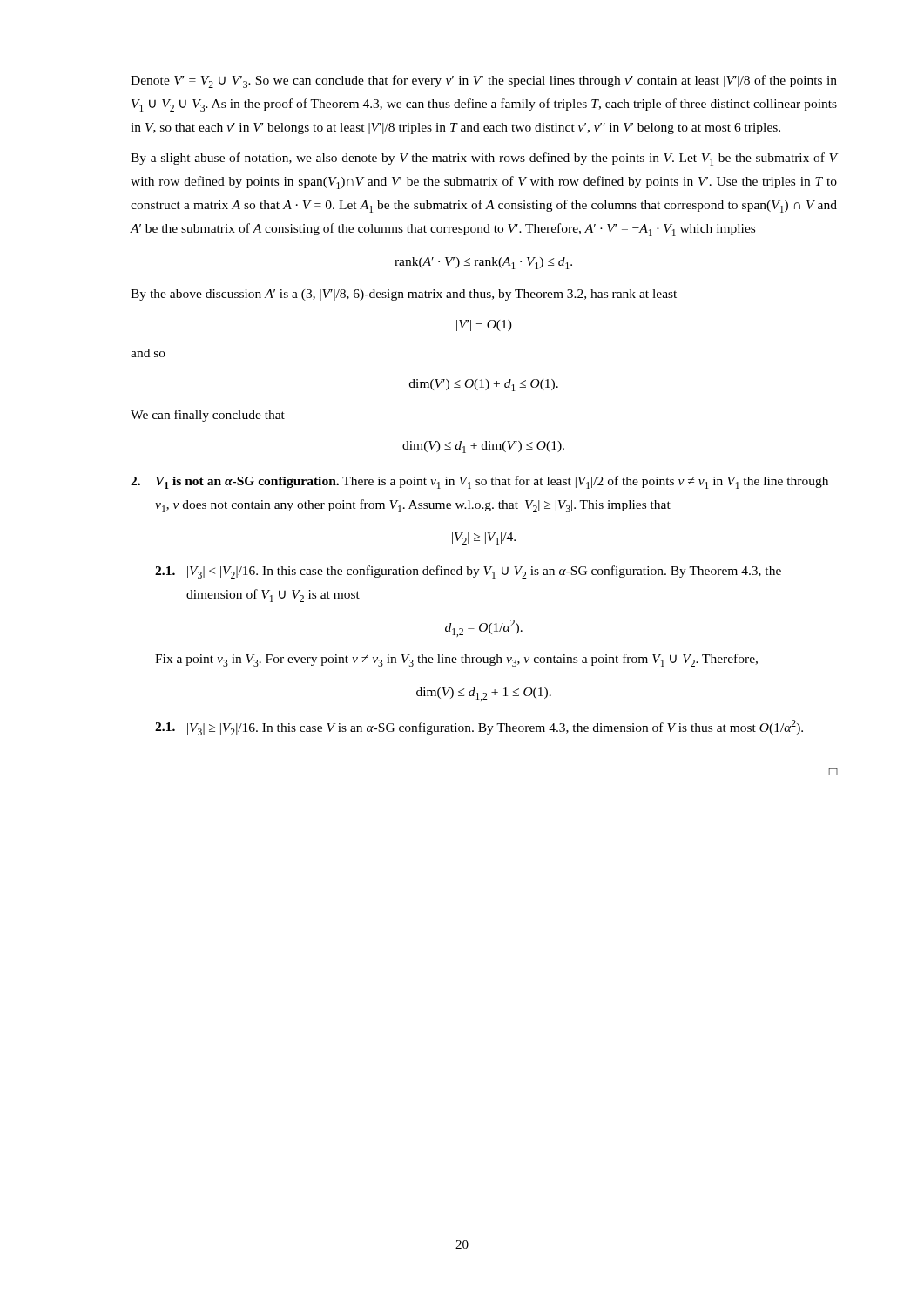Image resolution: width=924 pixels, height=1307 pixels.
Task: Find the text block with the text "We can finally"
Action: (x=208, y=415)
